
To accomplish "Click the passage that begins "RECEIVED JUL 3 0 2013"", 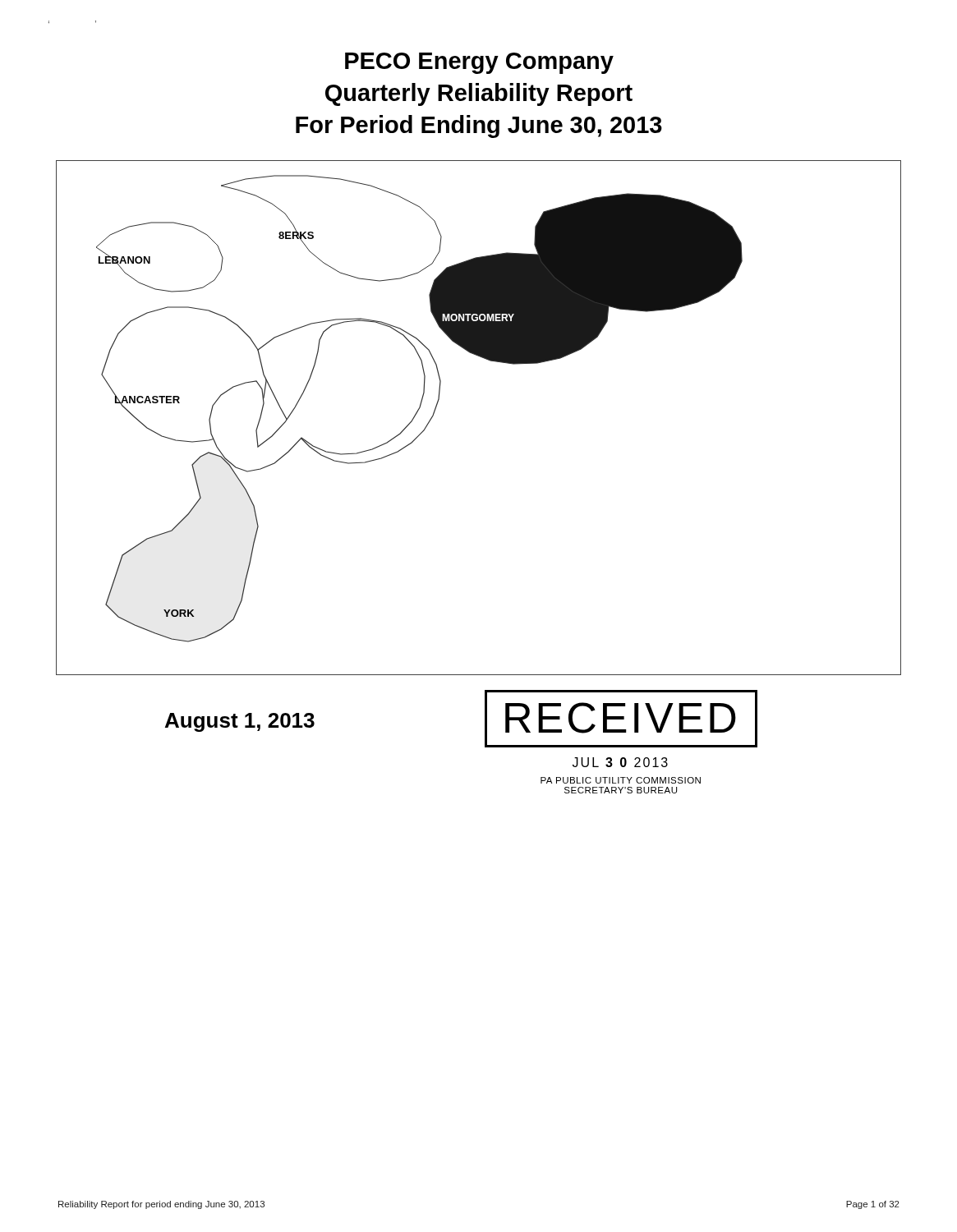I will 621,742.
